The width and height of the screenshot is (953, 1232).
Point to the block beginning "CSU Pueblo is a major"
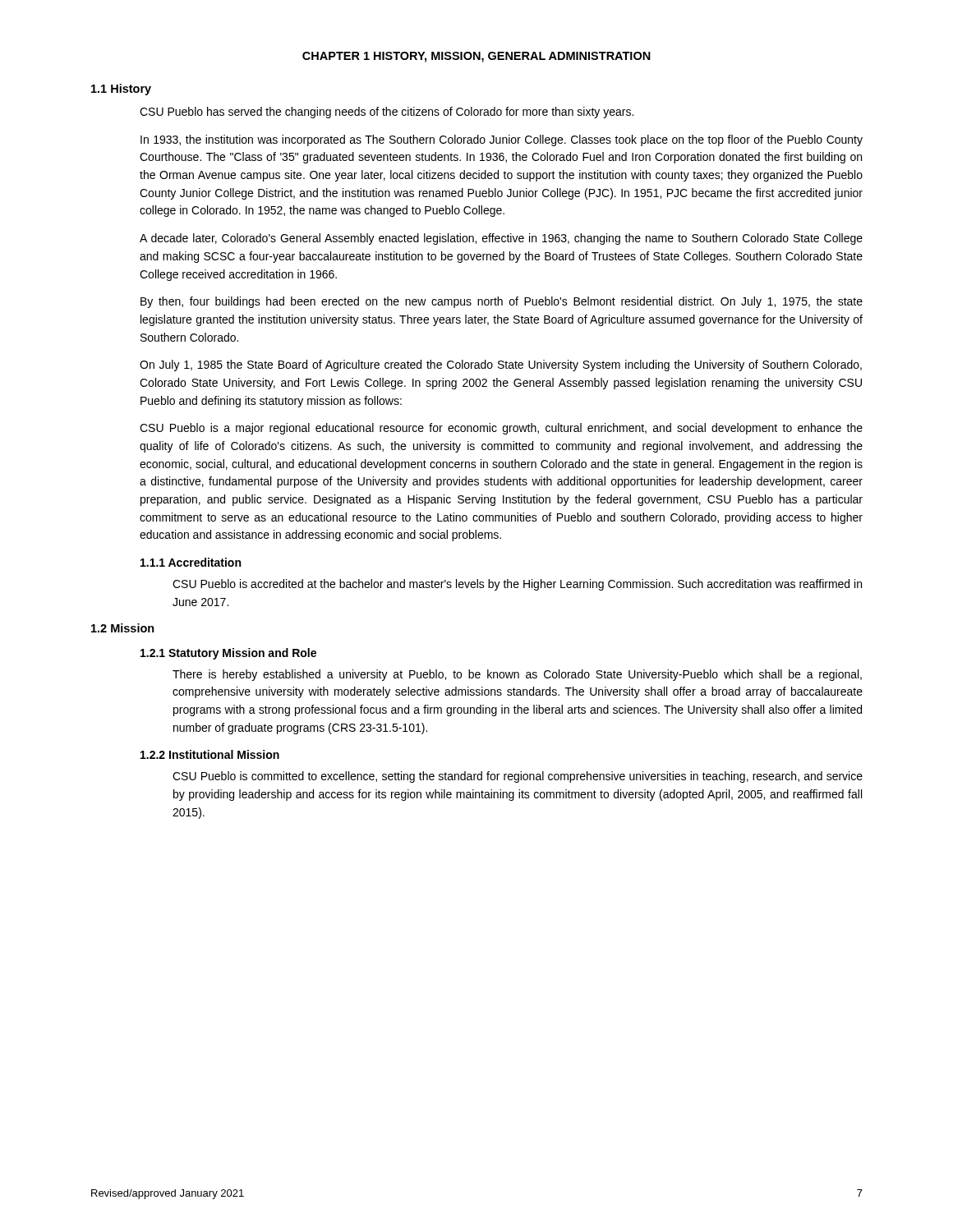tap(501, 482)
